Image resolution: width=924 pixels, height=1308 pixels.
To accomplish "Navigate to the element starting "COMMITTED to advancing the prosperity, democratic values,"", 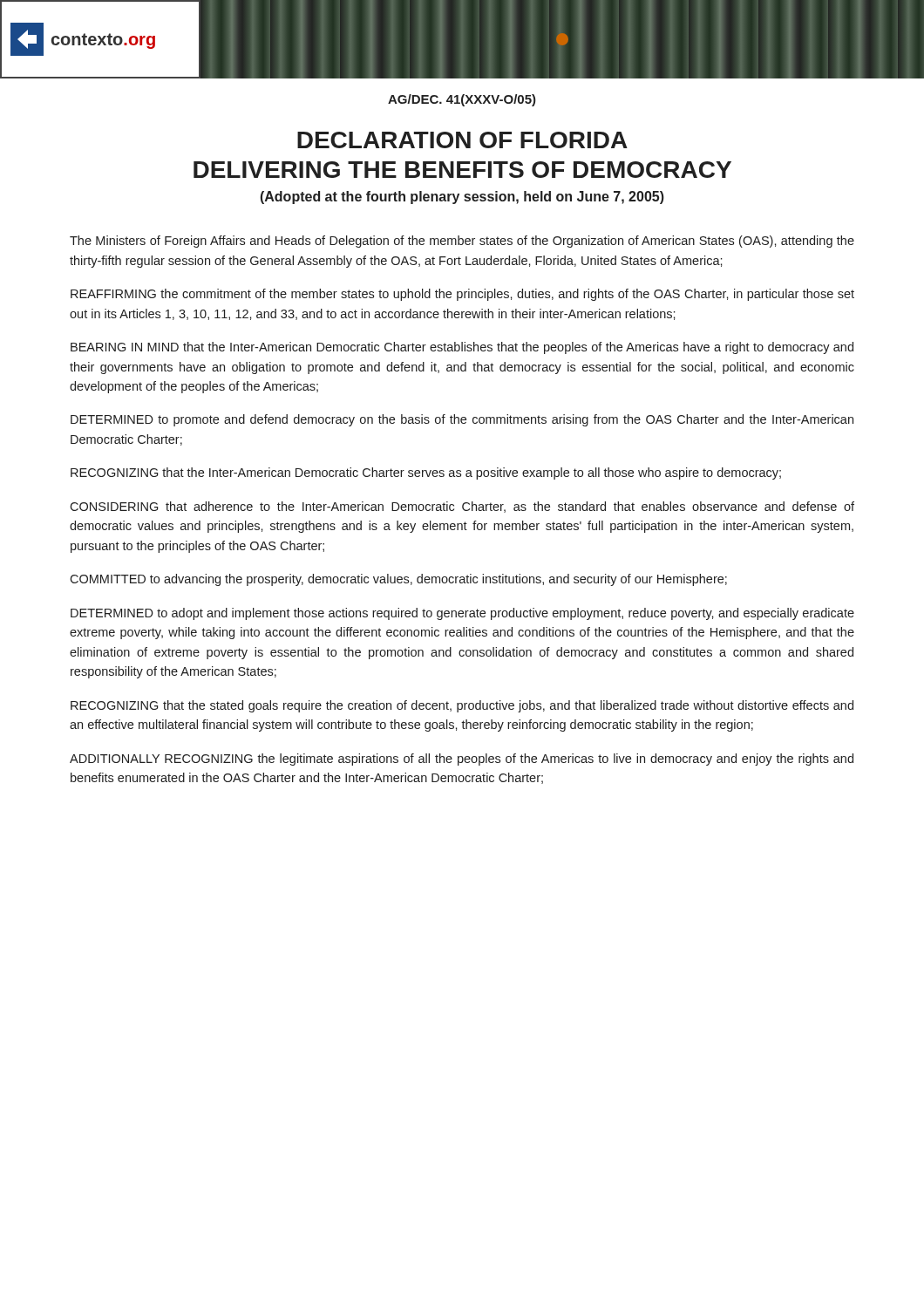I will click(x=399, y=579).
